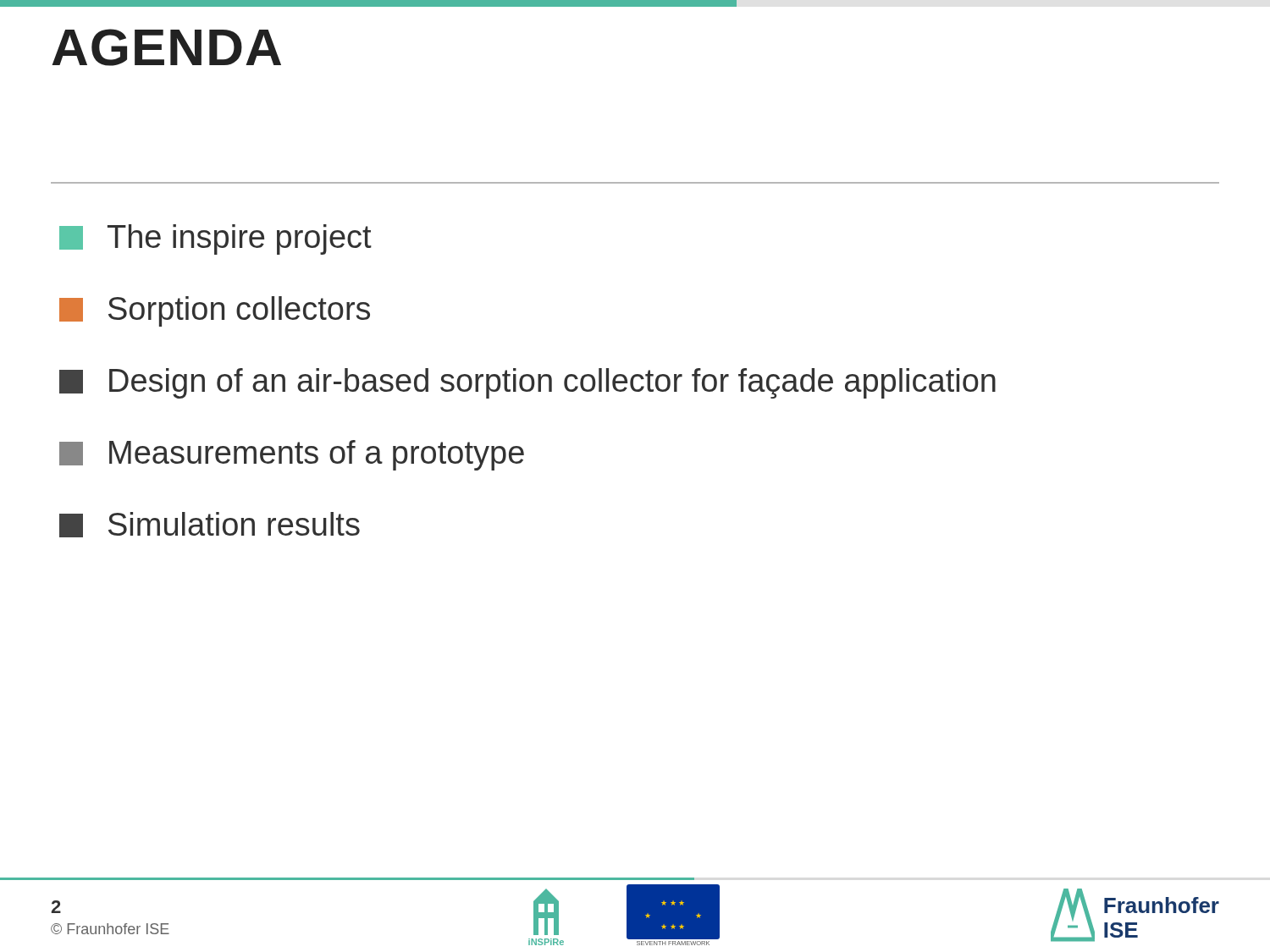The height and width of the screenshot is (952, 1270).
Task: Point to "Simulation results"
Action: (x=210, y=525)
